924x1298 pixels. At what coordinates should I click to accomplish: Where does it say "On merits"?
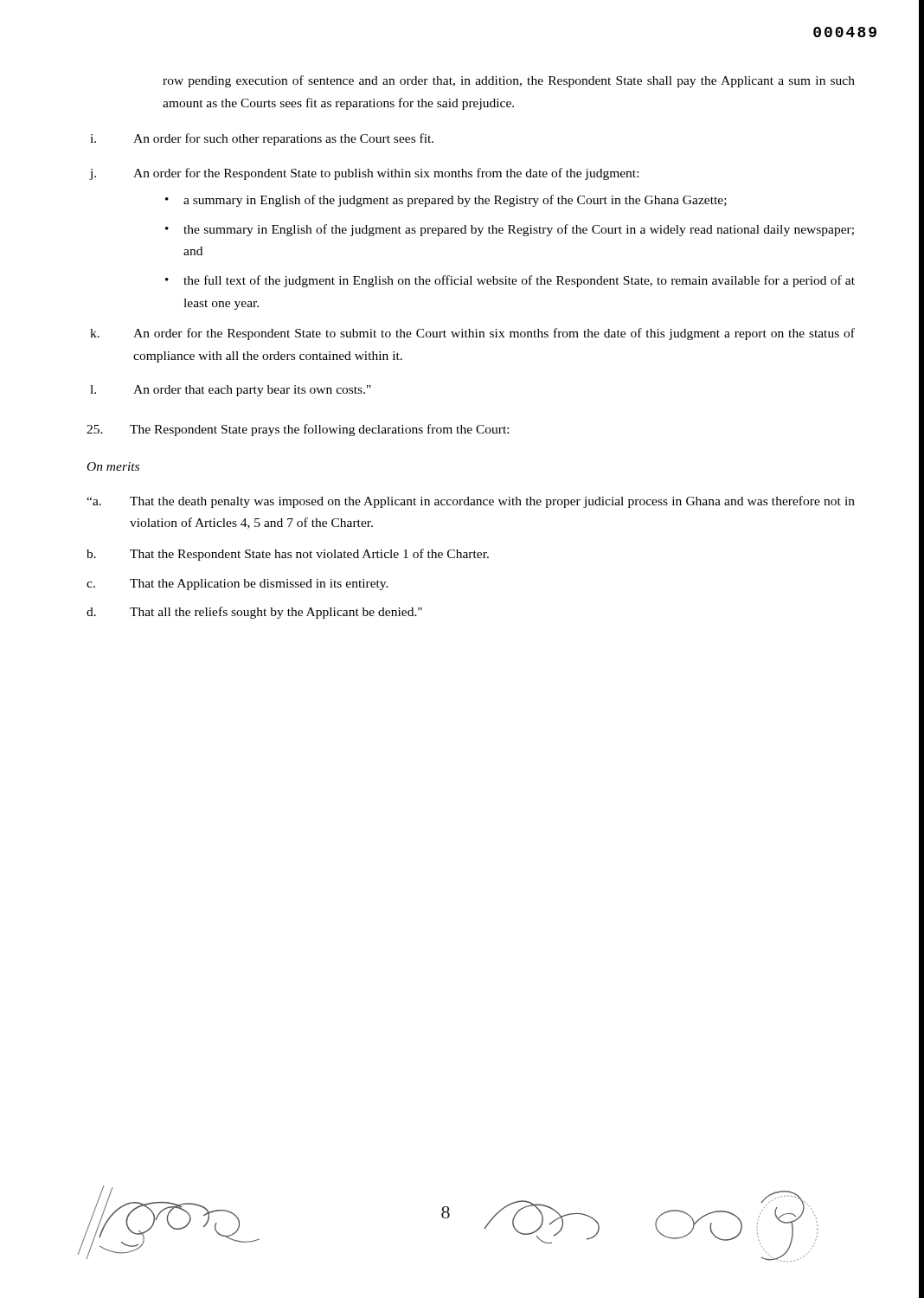113,466
